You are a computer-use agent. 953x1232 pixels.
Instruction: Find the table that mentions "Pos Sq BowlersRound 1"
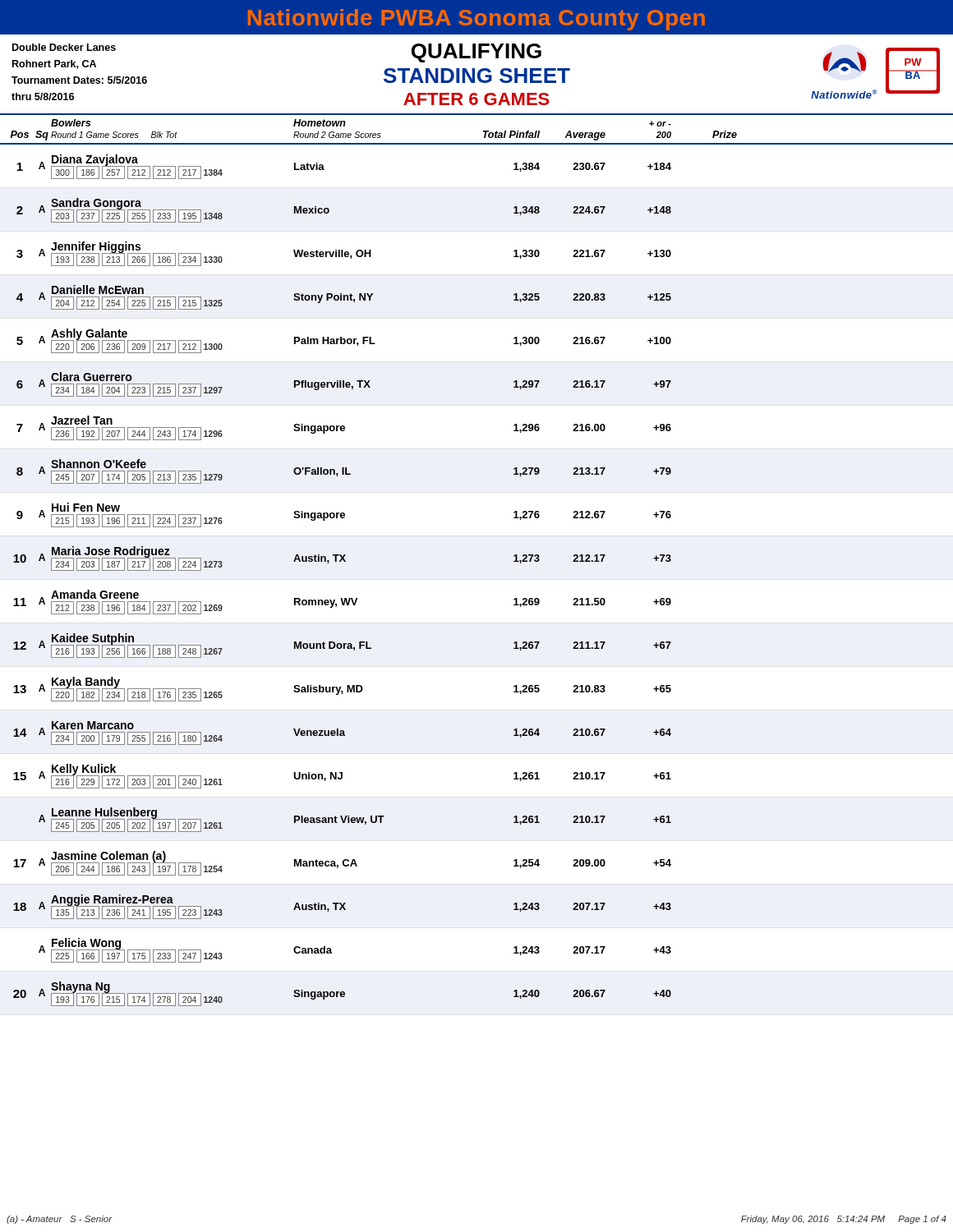476,564
